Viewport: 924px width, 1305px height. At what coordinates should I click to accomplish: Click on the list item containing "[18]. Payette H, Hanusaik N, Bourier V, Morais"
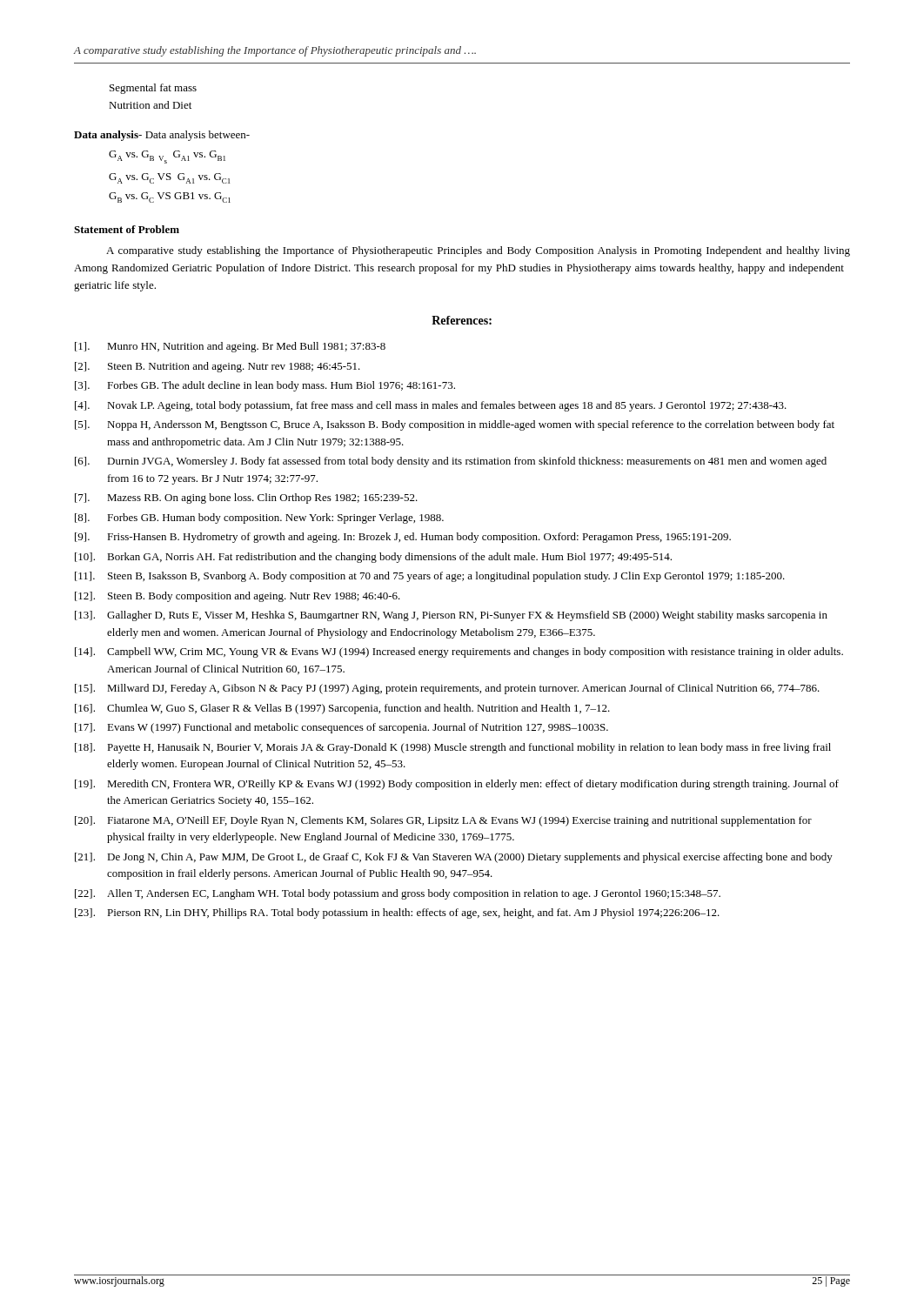pyautogui.click(x=462, y=755)
